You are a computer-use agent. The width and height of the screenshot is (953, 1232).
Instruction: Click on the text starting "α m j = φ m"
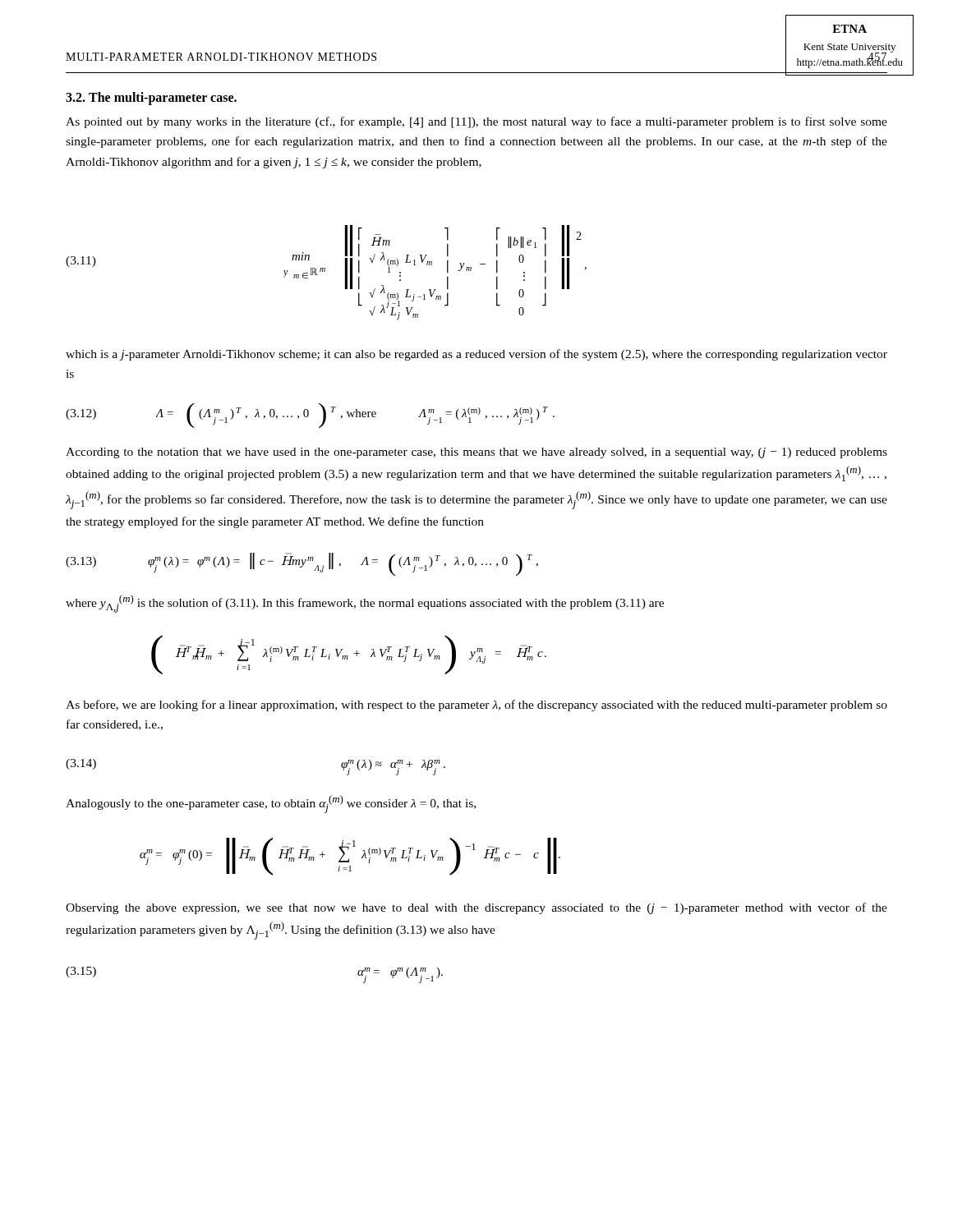(x=476, y=857)
